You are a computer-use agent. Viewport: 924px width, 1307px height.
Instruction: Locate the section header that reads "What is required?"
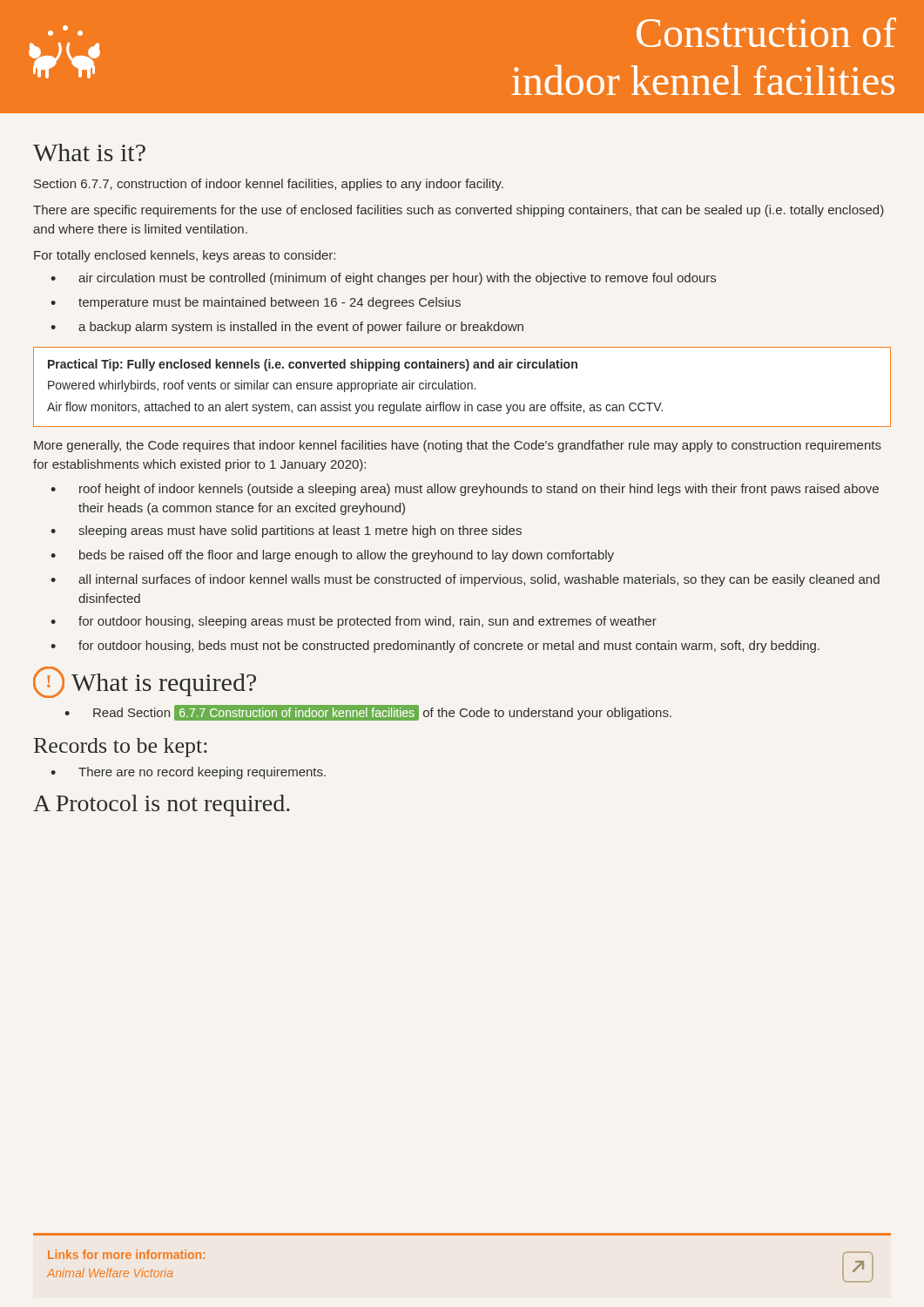pyautogui.click(x=164, y=682)
